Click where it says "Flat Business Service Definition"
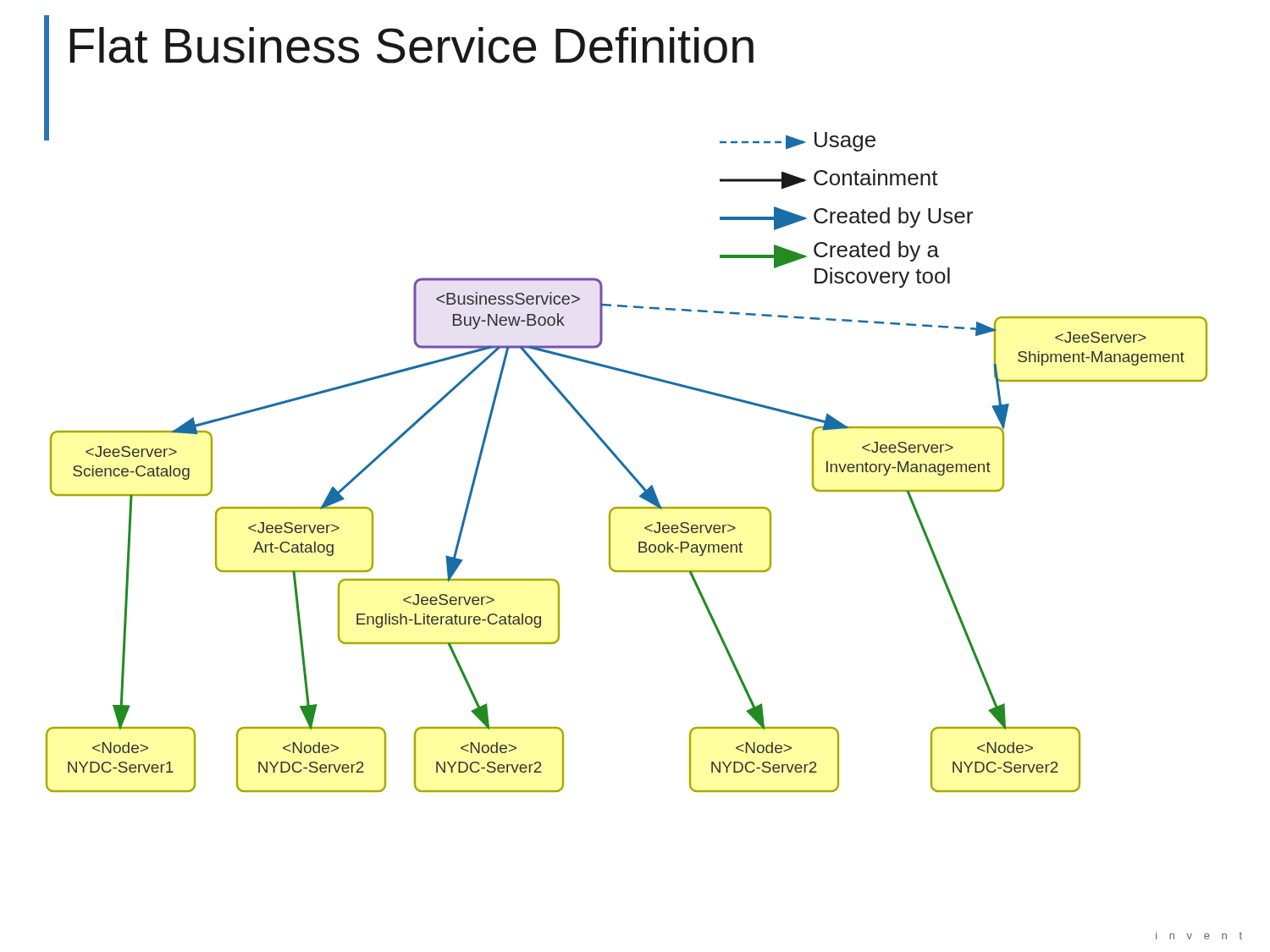 pyautogui.click(x=411, y=45)
